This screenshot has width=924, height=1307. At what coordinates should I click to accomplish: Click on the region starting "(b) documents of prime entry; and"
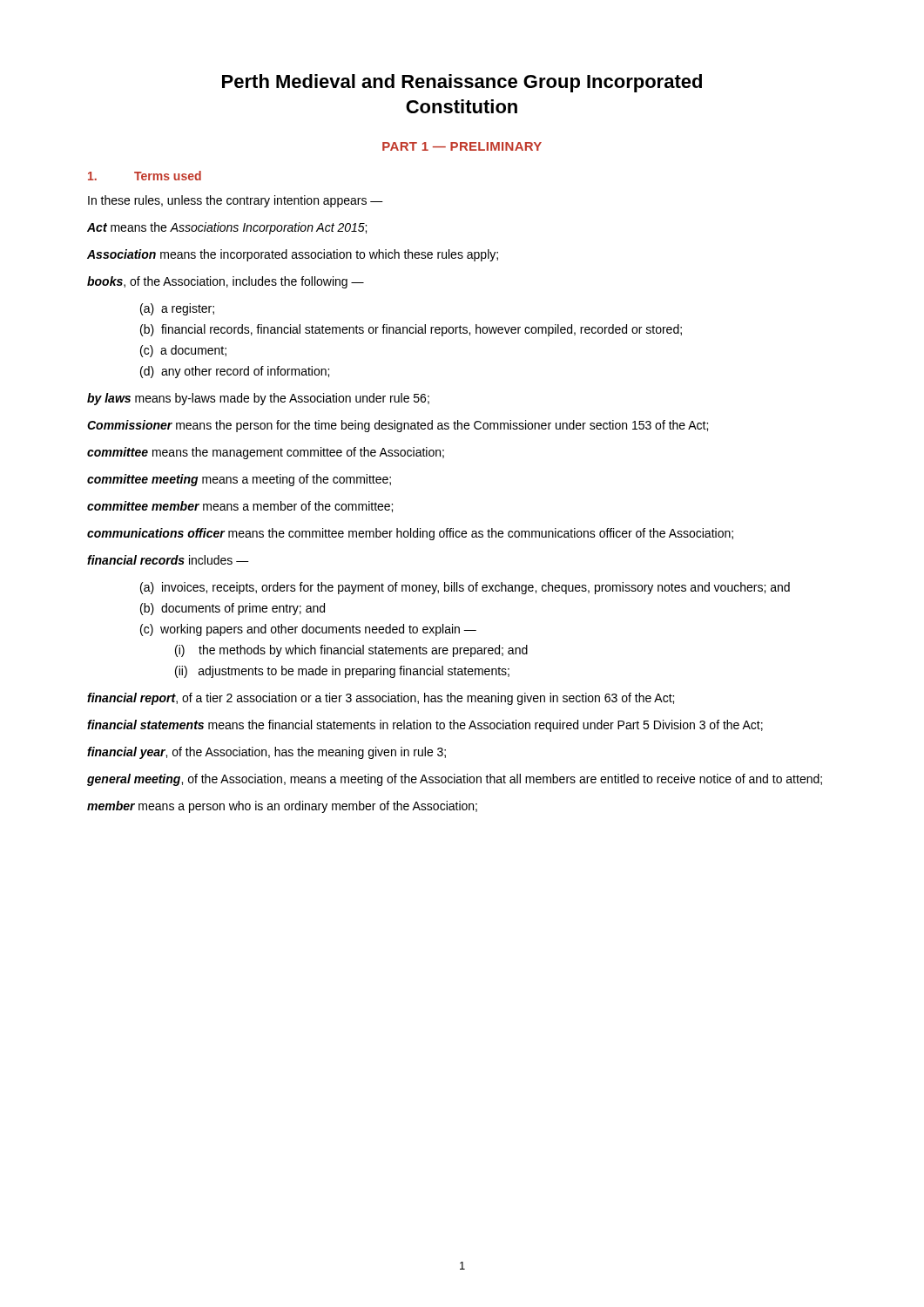pyautogui.click(x=233, y=609)
